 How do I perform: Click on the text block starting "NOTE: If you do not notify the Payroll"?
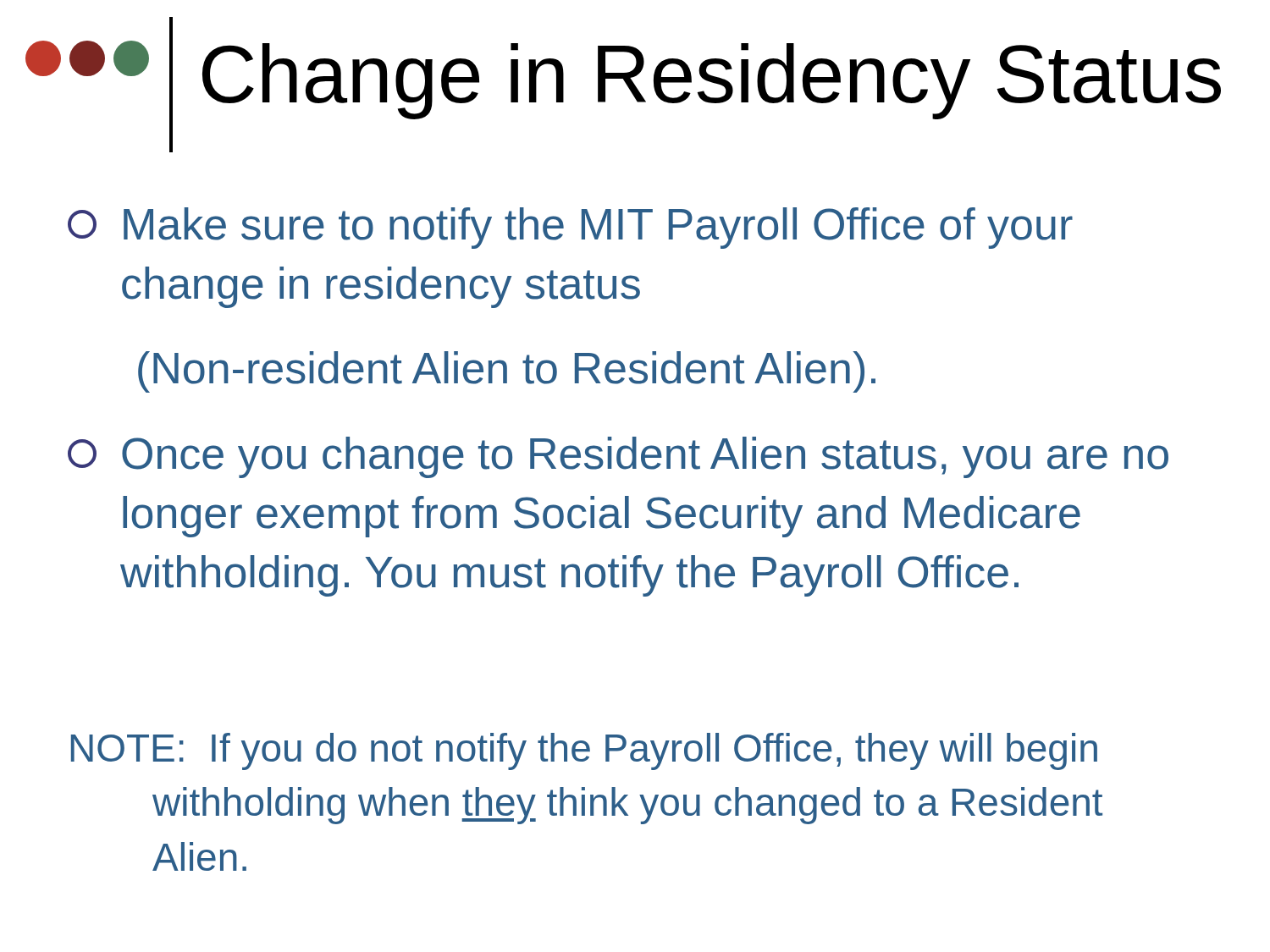pos(585,802)
